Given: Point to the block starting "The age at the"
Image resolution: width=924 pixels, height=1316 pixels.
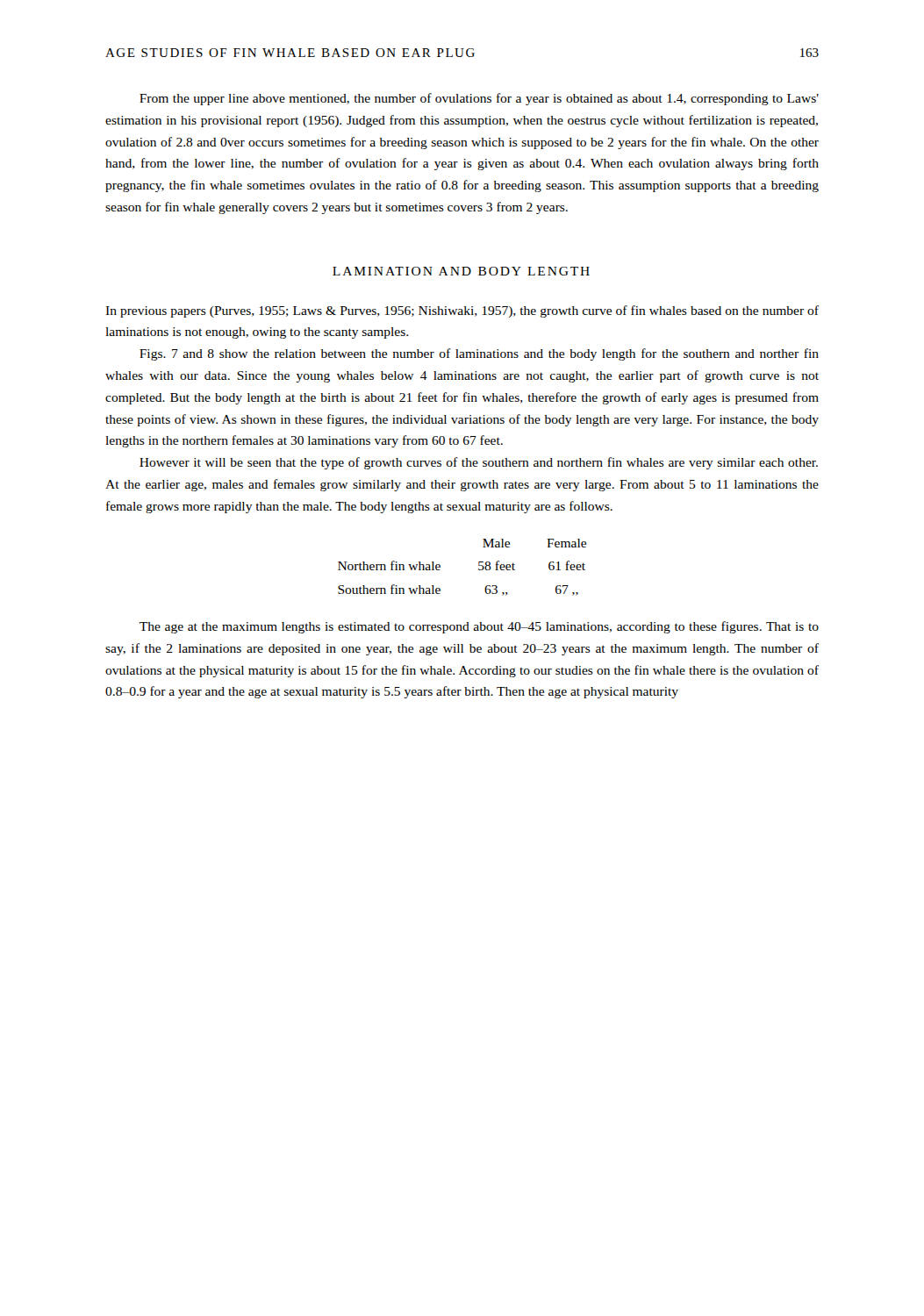Looking at the screenshot, I should pos(462,659).
